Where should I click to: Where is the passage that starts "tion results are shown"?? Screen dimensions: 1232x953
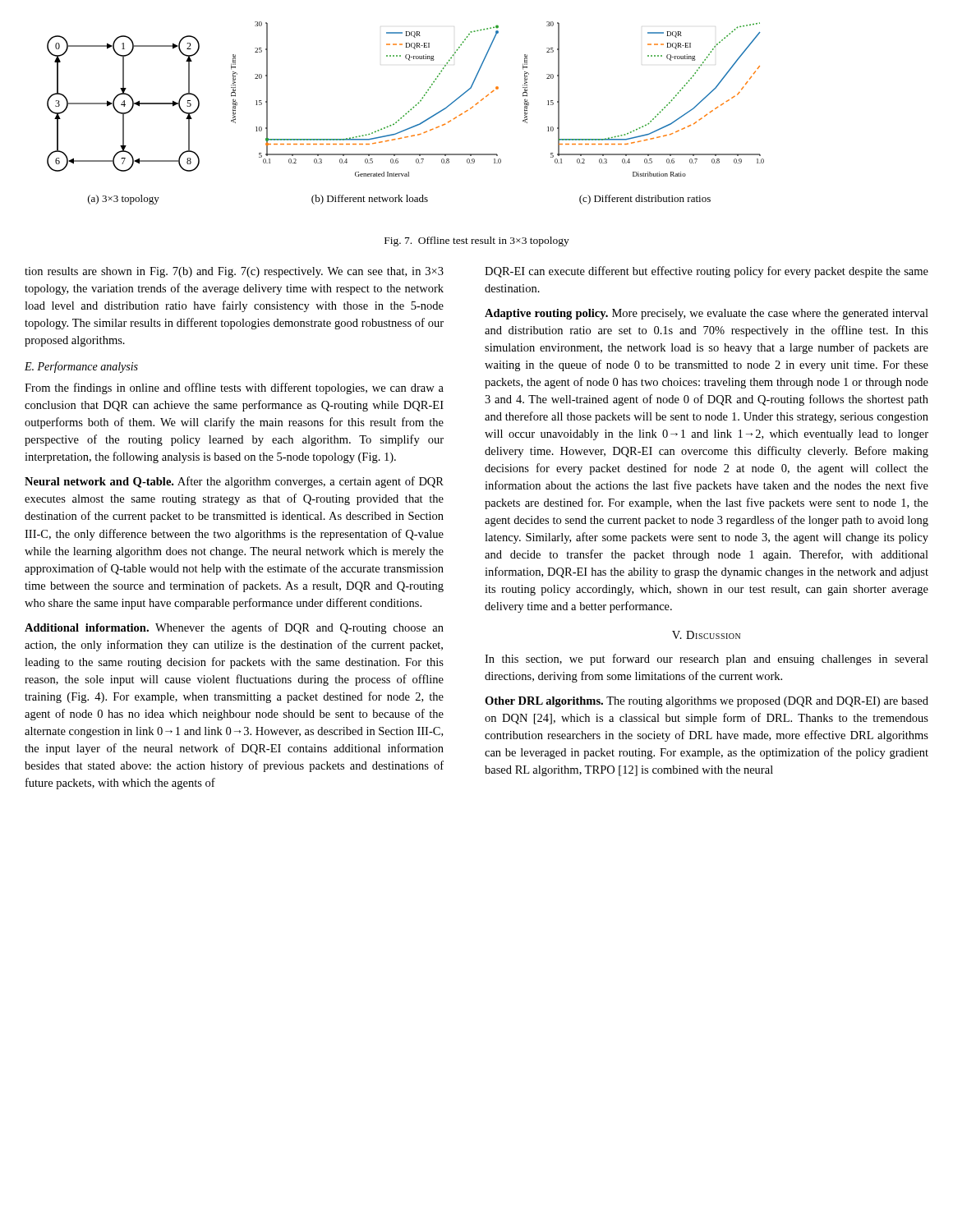tap(234, 306)
